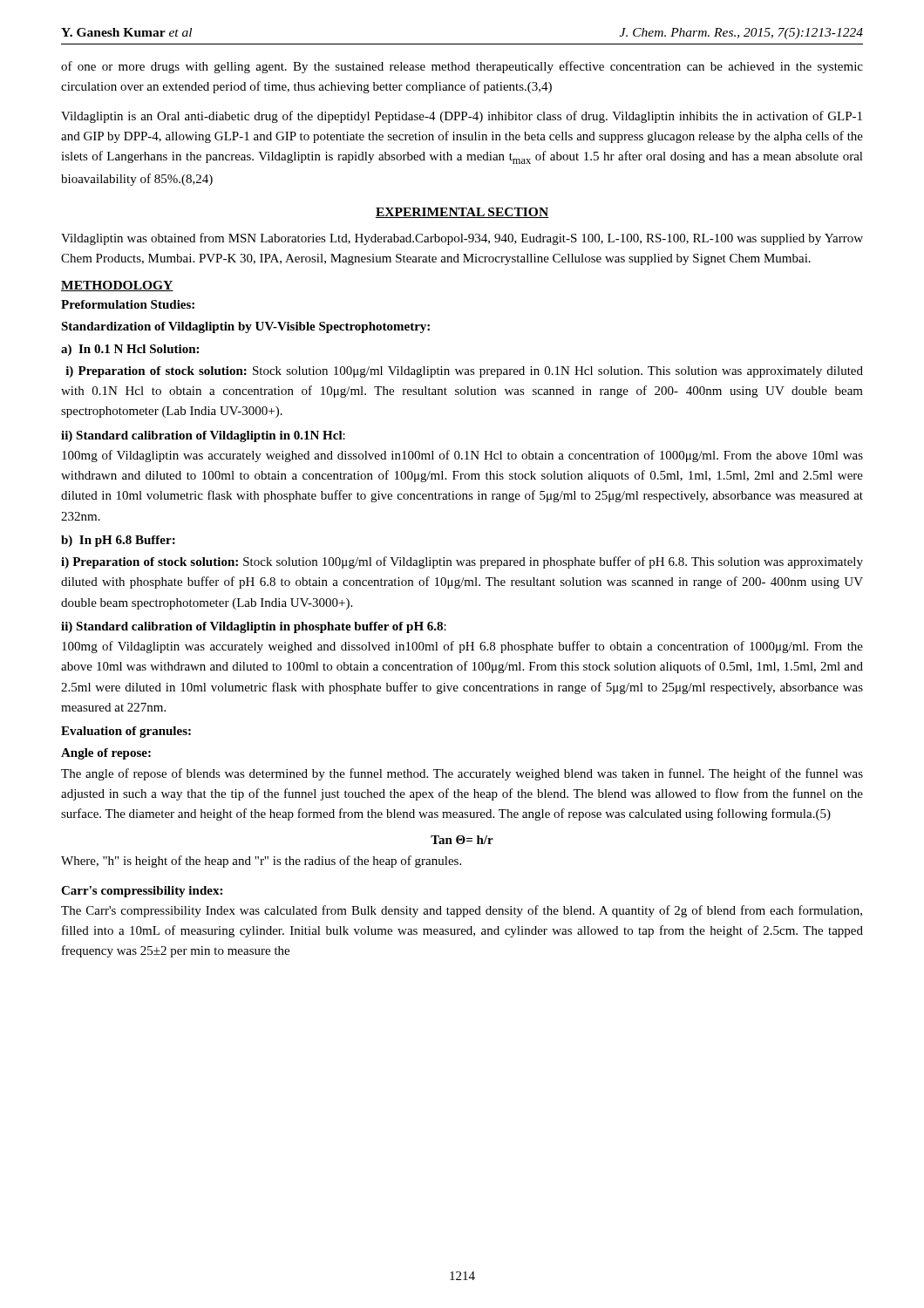Navigate to the block starting "Standardization of Vildagliptin by UV-Visible"
This screenshot has height=1308, width=924.
click(246, 326)
